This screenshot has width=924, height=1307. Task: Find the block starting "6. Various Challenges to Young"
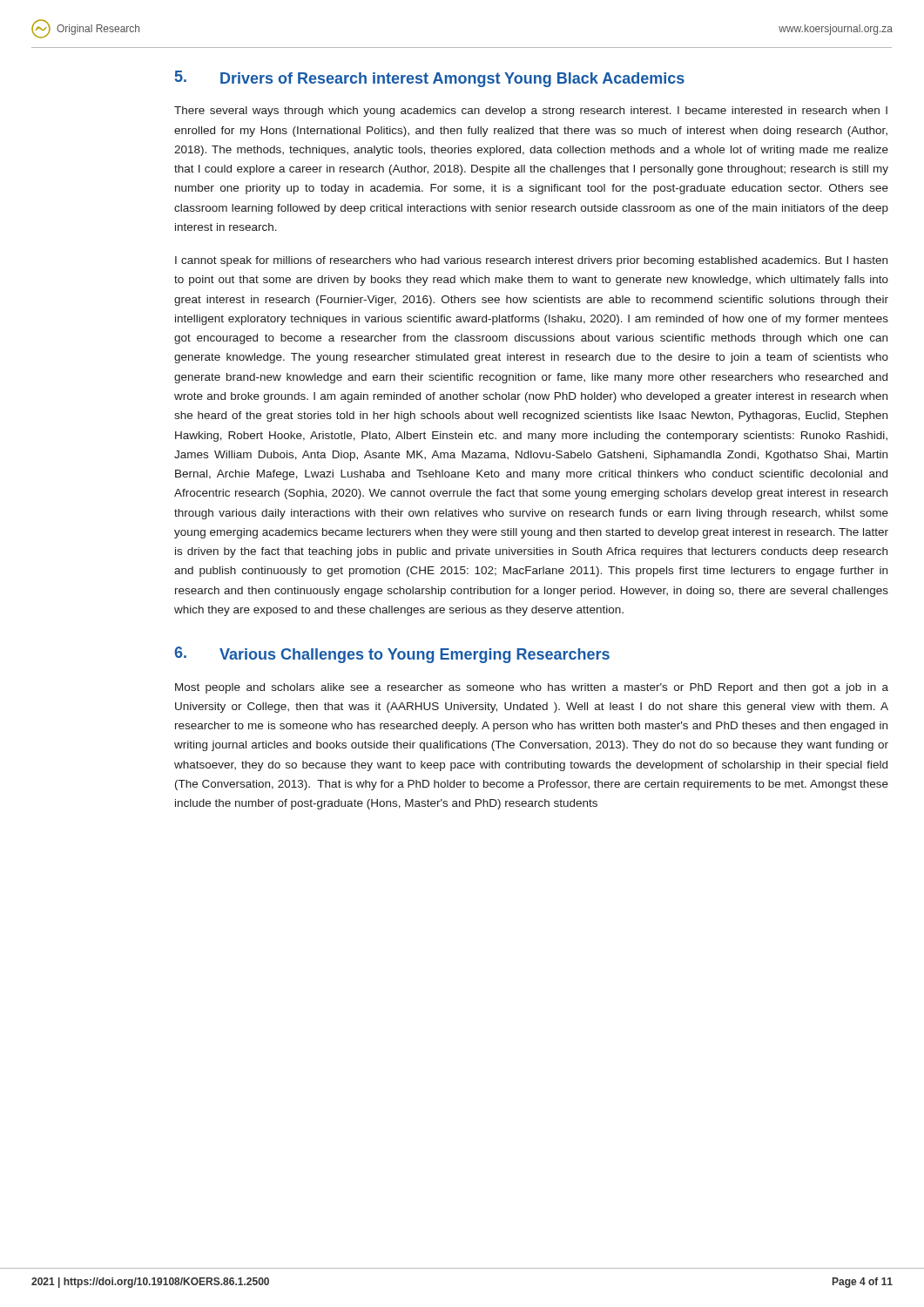click(x=392, y=655)
